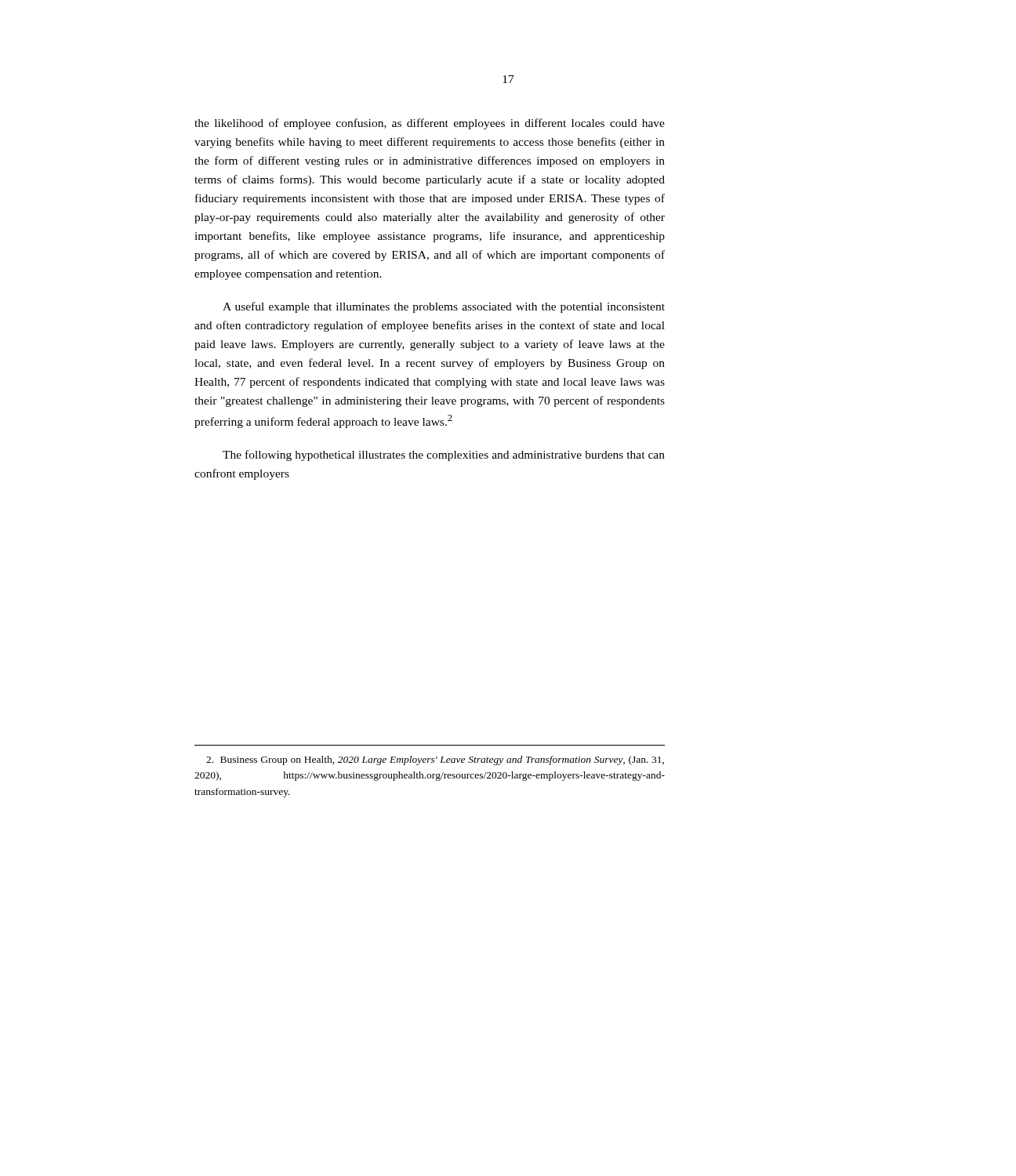Select the passage starting "A useful example that illuminates"
The image size is (1016, 1176).
430,364
